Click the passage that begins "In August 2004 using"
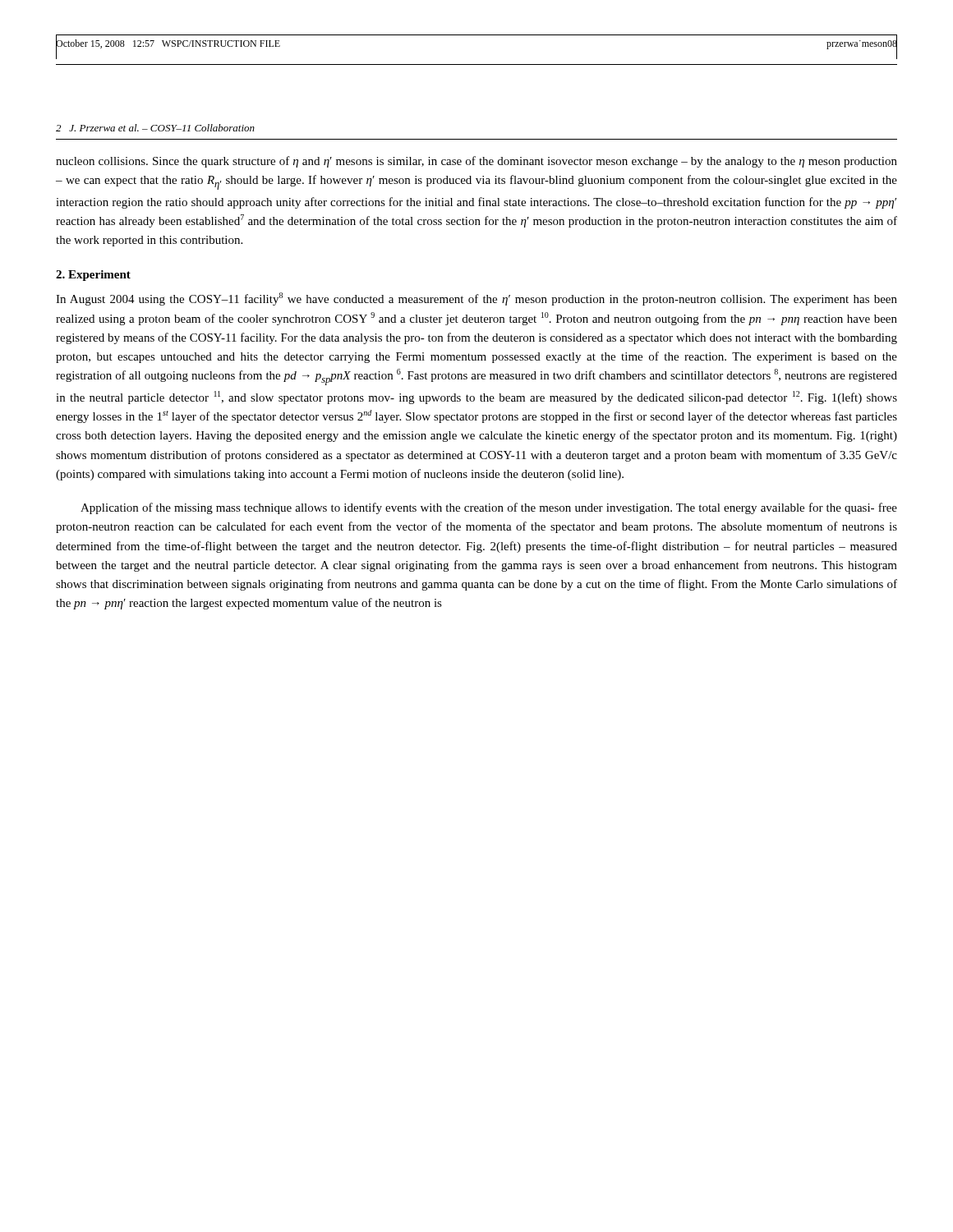 coord(476,386)
